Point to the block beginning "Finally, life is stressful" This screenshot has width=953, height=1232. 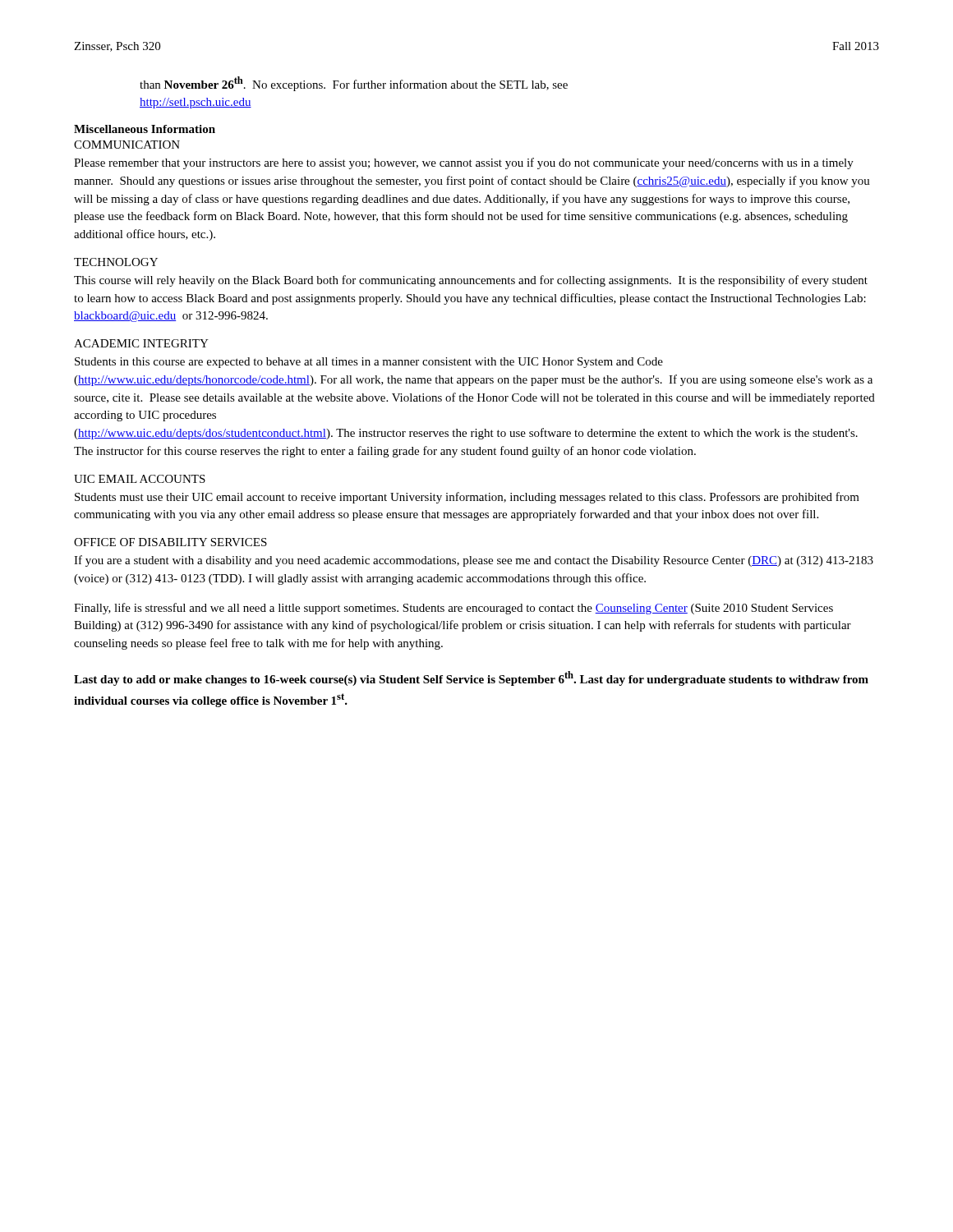point(476,626)
